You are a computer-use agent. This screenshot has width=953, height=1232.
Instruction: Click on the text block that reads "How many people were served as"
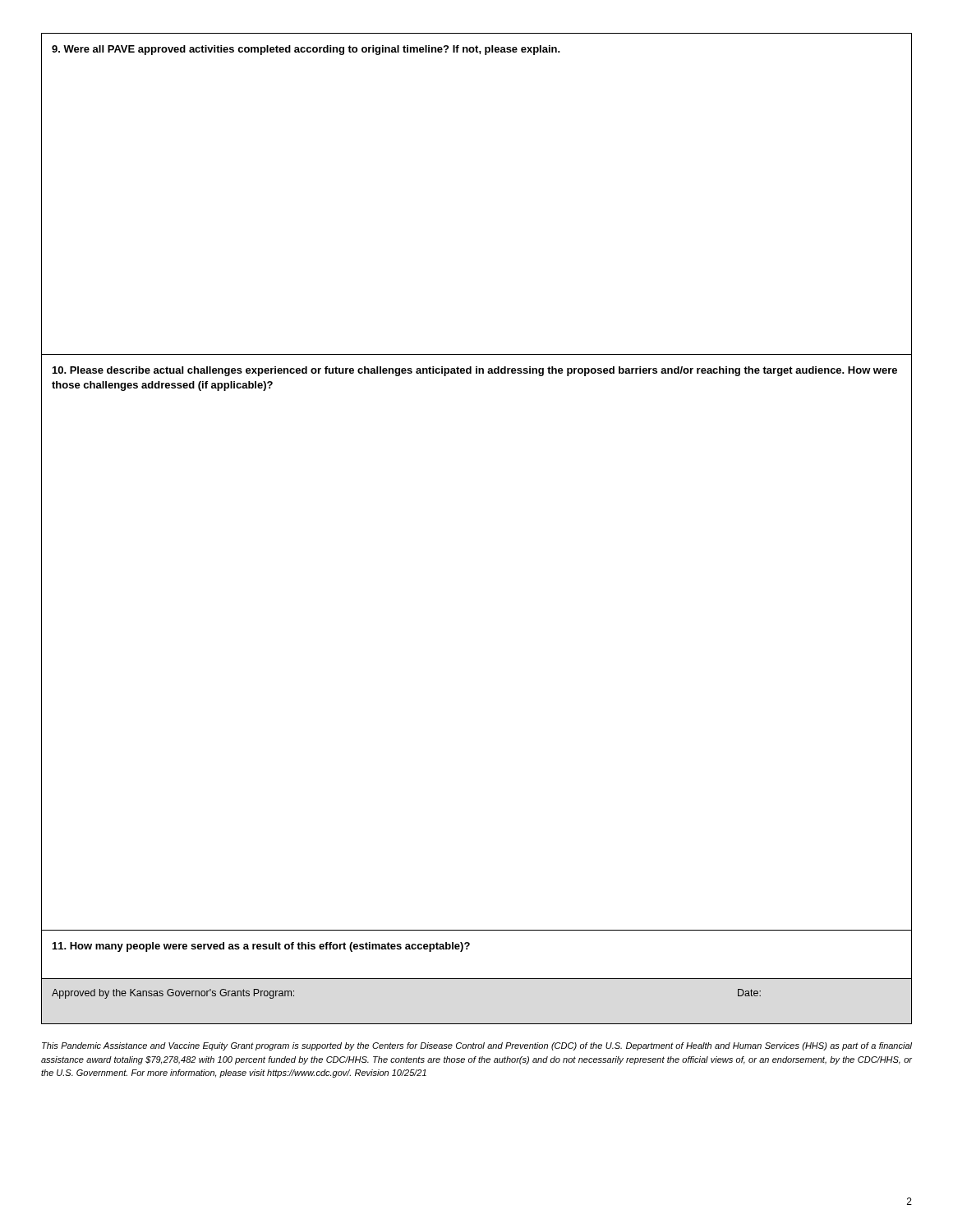pos(261,946)
